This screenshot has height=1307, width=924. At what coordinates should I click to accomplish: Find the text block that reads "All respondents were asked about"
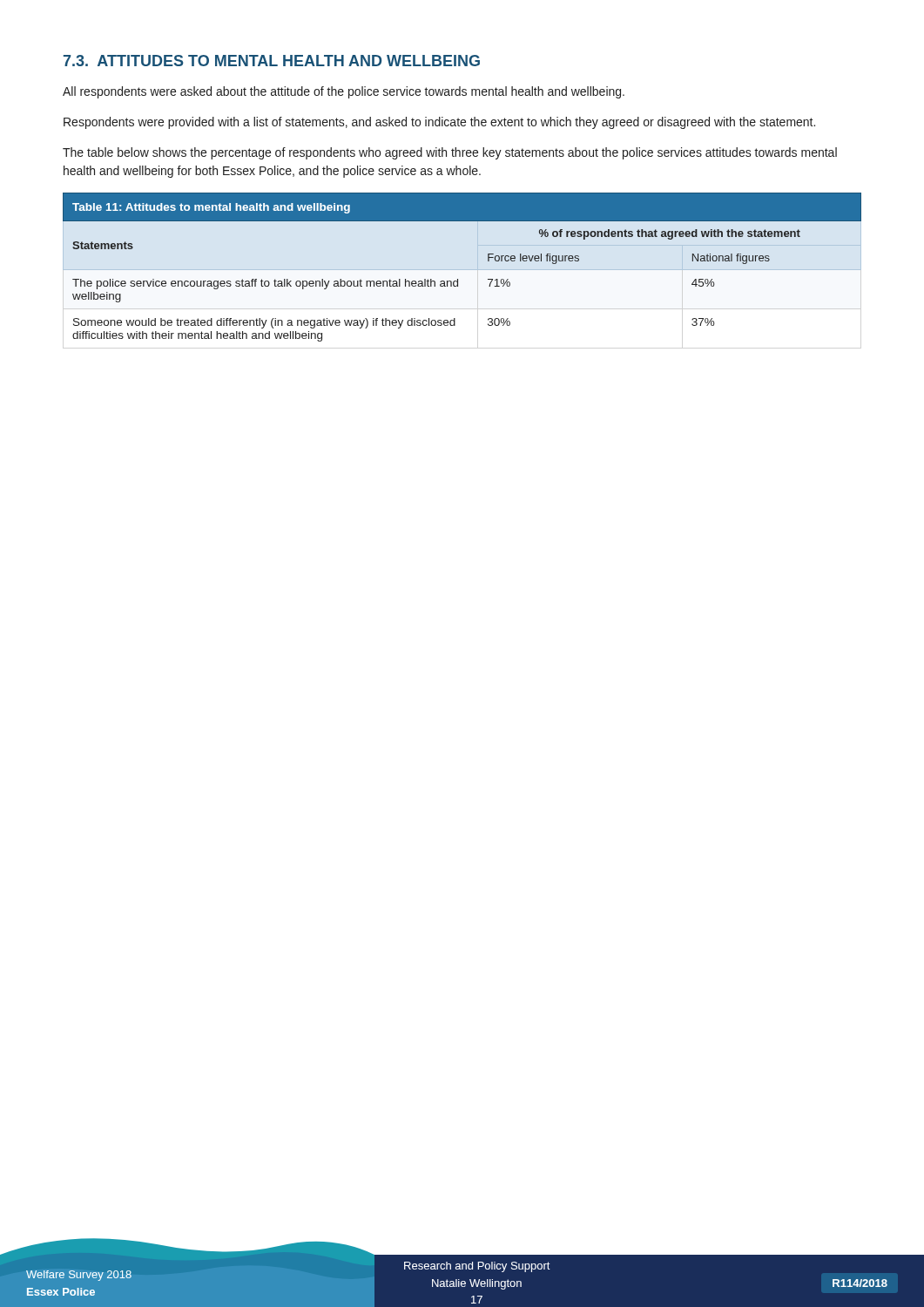coord(344,91)
